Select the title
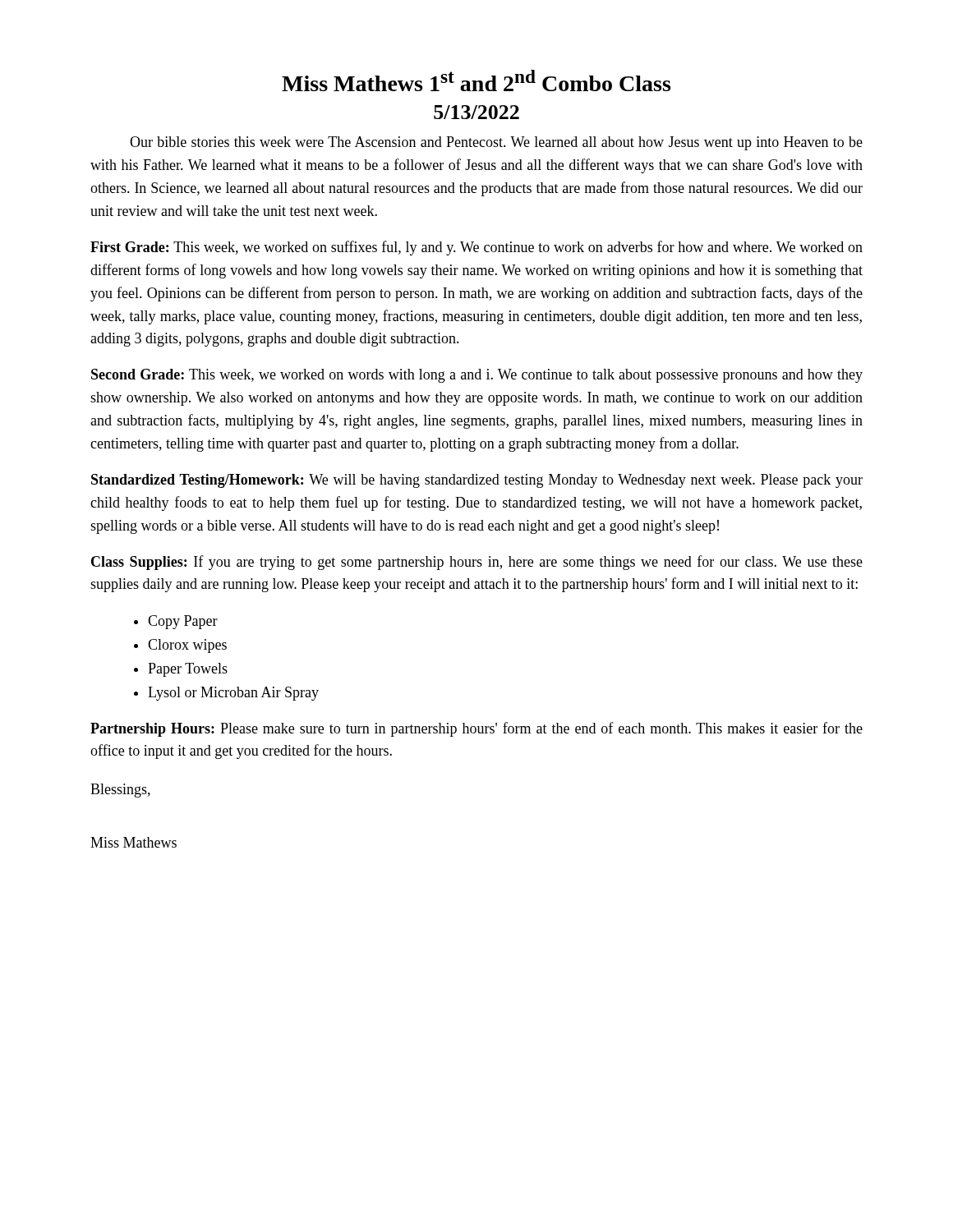 [x=476, y=95]
